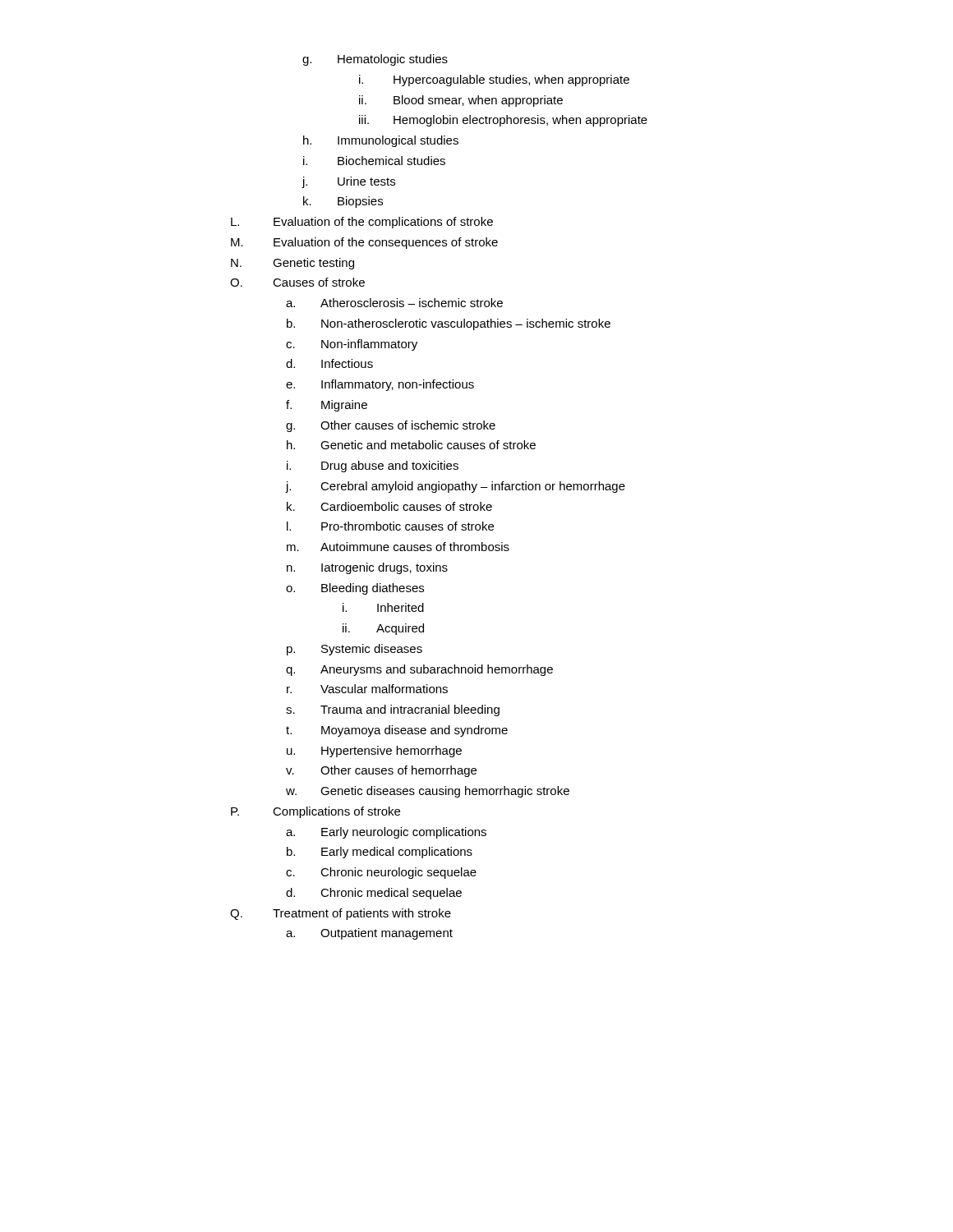This screenshot has width=953, height=1232.
Task: Click on the block starting "d. Chronic medical sequelae"
Action: pos(374,894)
